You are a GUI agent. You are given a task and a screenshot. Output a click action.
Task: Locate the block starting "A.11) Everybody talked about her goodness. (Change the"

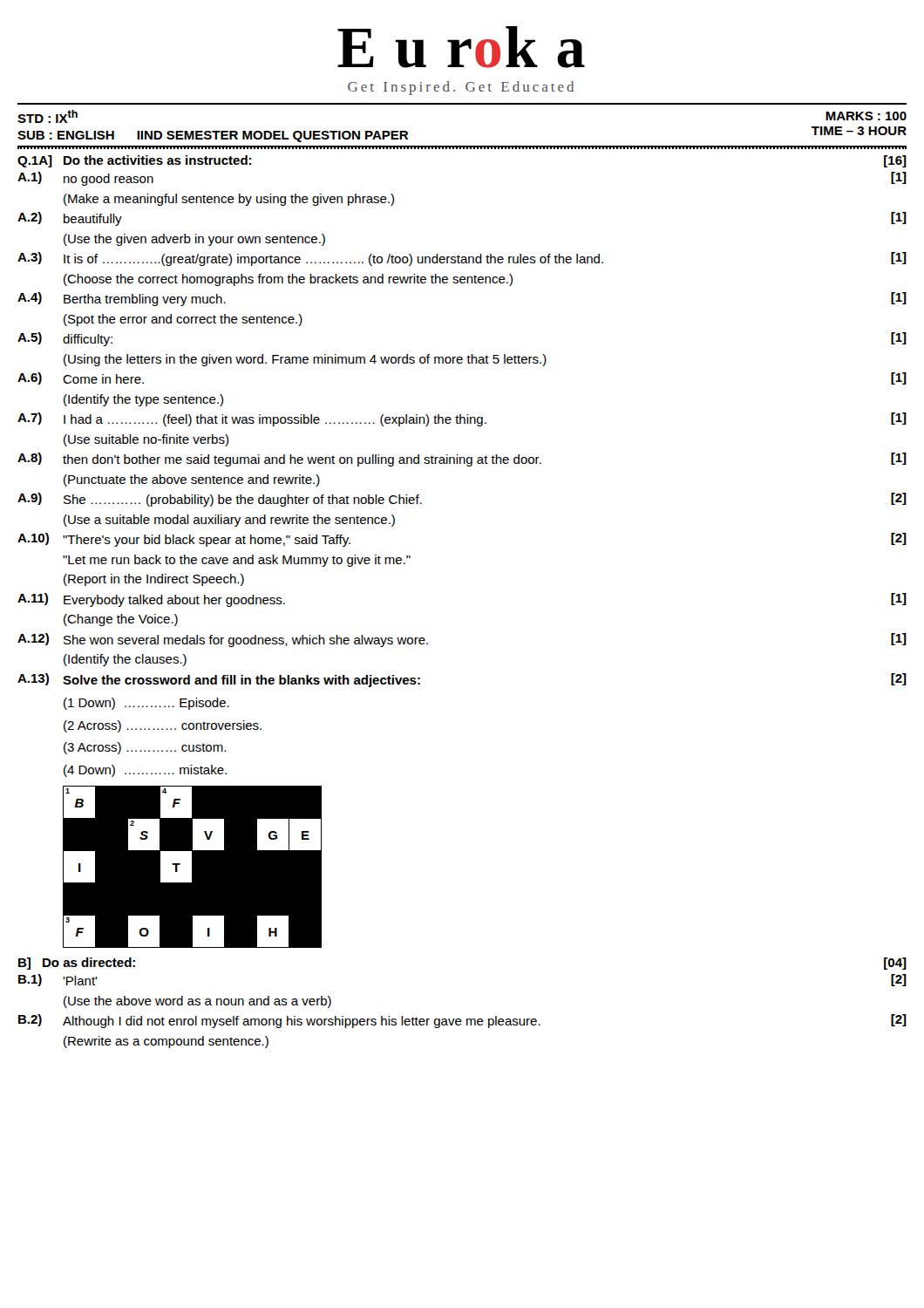41,600
